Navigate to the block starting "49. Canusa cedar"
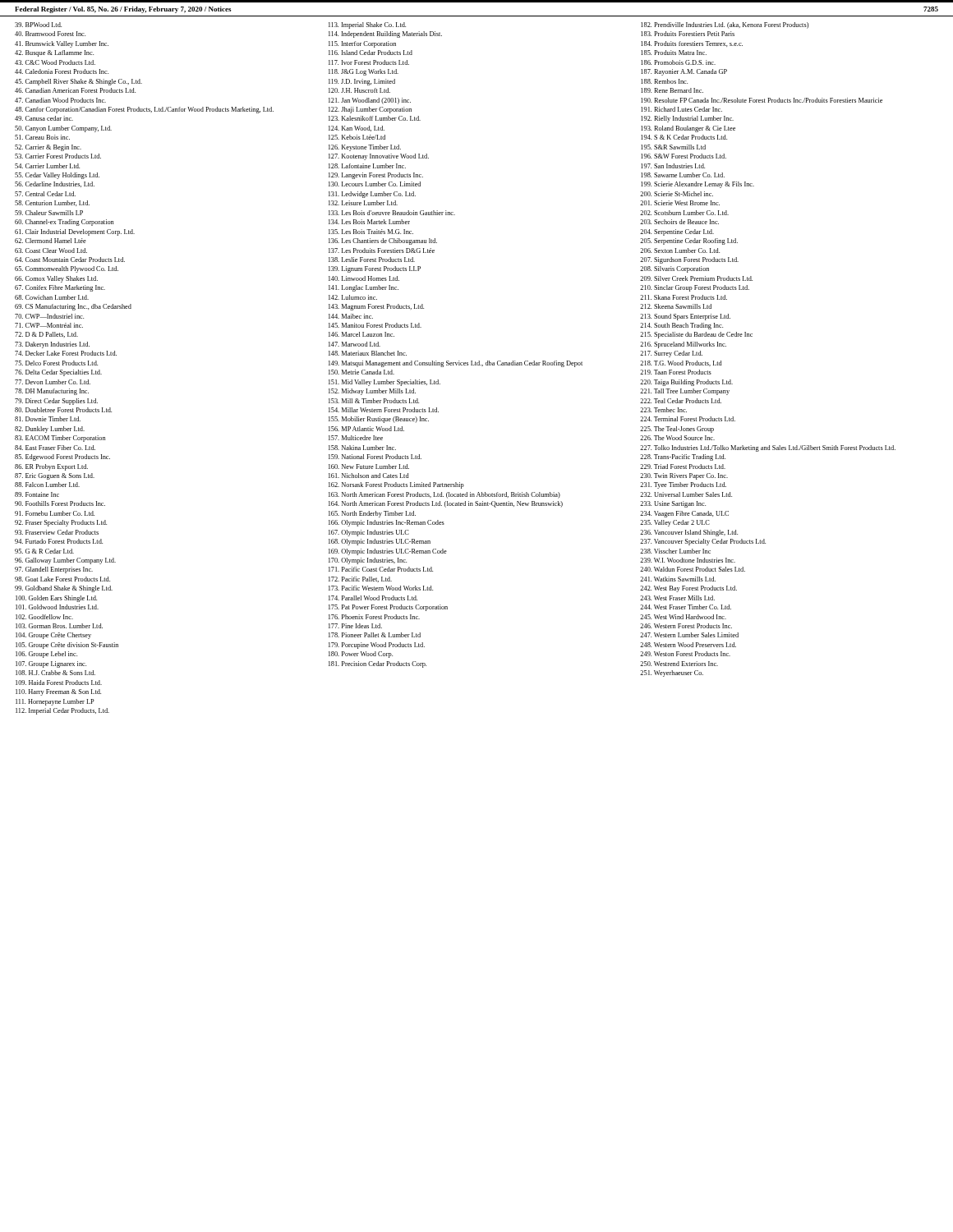This screenshot has width=953, height=1232. (x=44, y=119)
